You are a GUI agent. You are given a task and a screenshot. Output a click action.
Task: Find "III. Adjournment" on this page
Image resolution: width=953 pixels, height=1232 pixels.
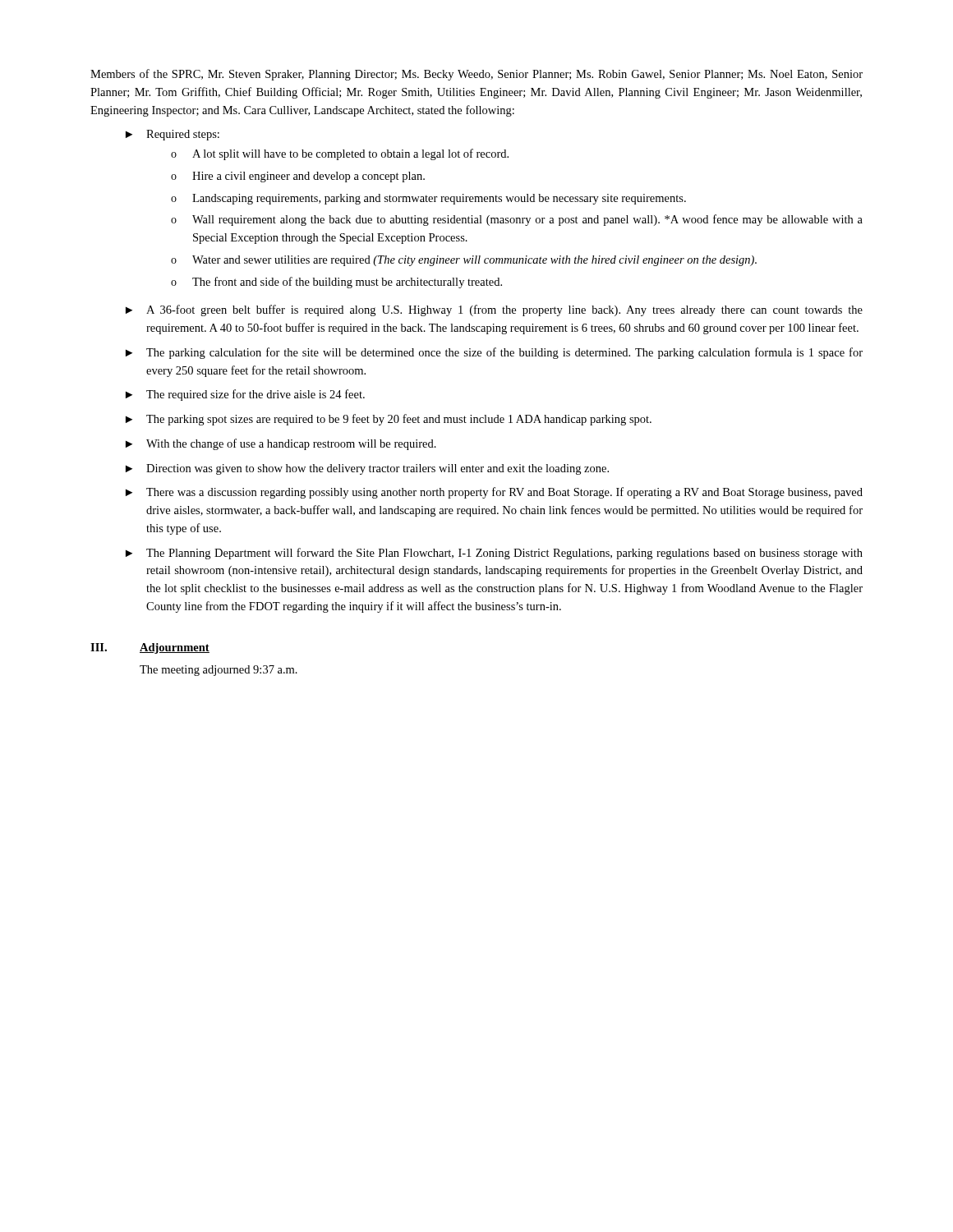pyautogui.click(x=150, y=647)
